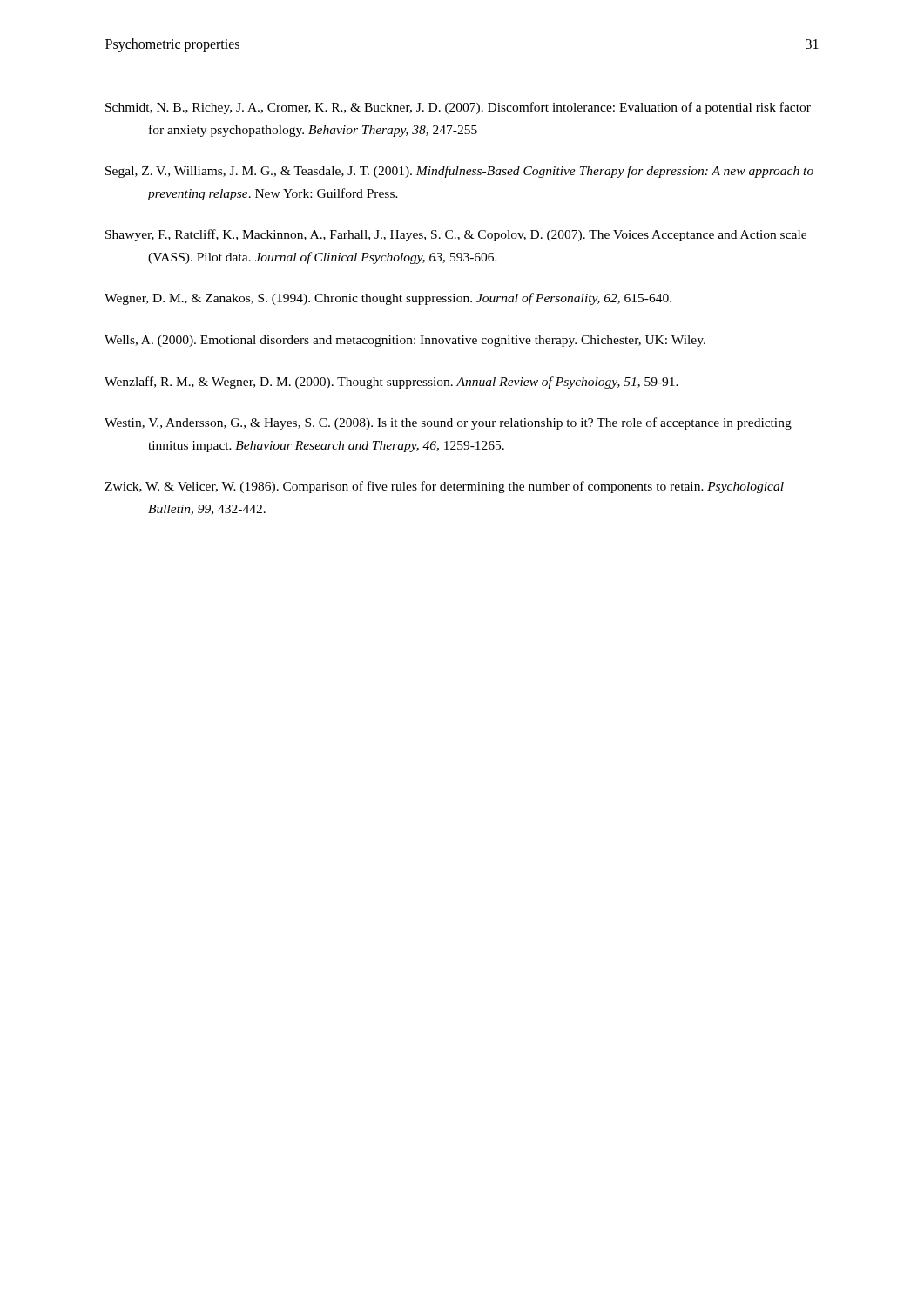Point to the block beginning "Shawyer, F., Ratcliff, K., Mackinnon, A.,"
The height and width of the screenshot is (1307, 924).
(x=456, y=245)
